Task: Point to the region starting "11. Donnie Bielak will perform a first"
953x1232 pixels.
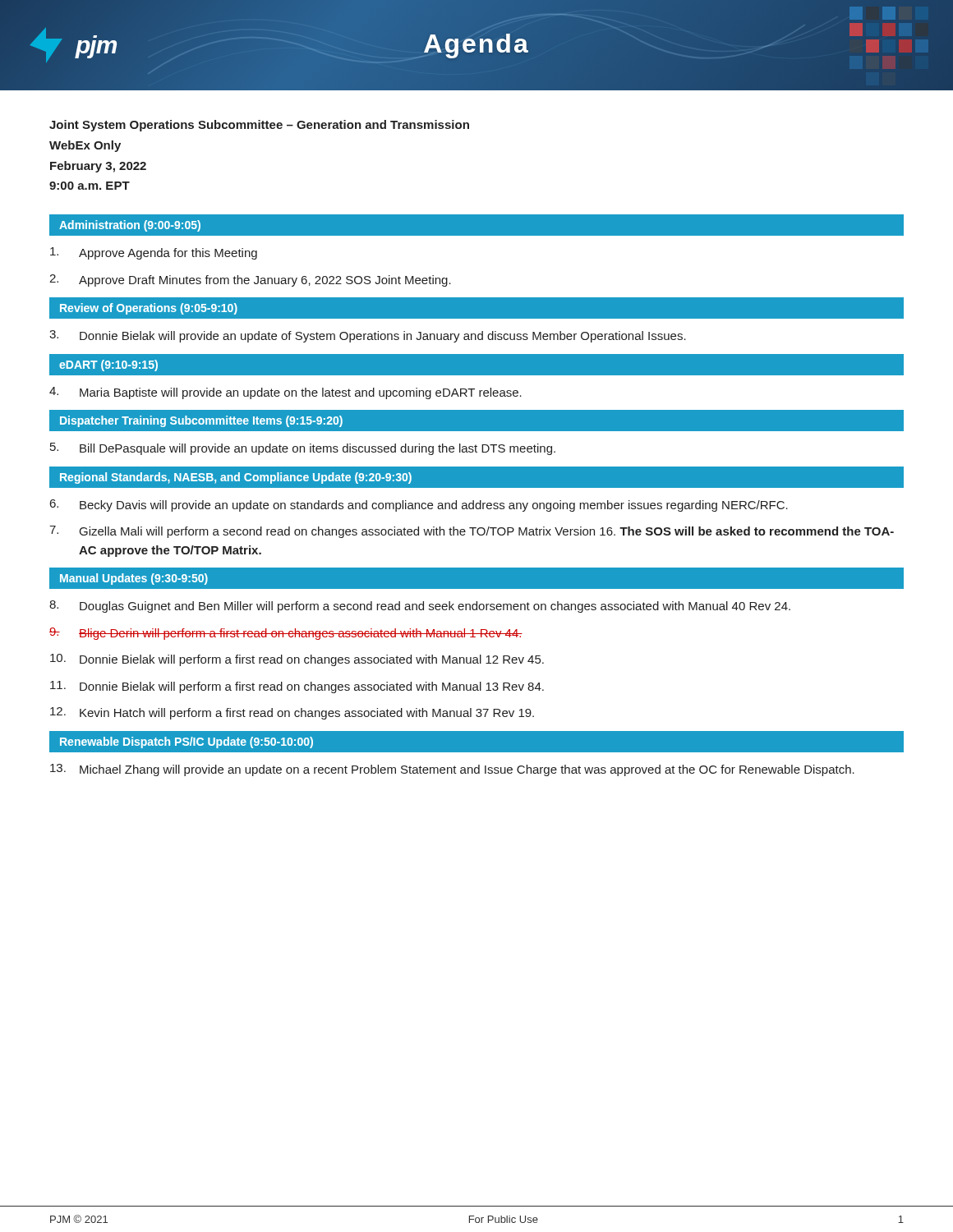Action: point(476,686)
